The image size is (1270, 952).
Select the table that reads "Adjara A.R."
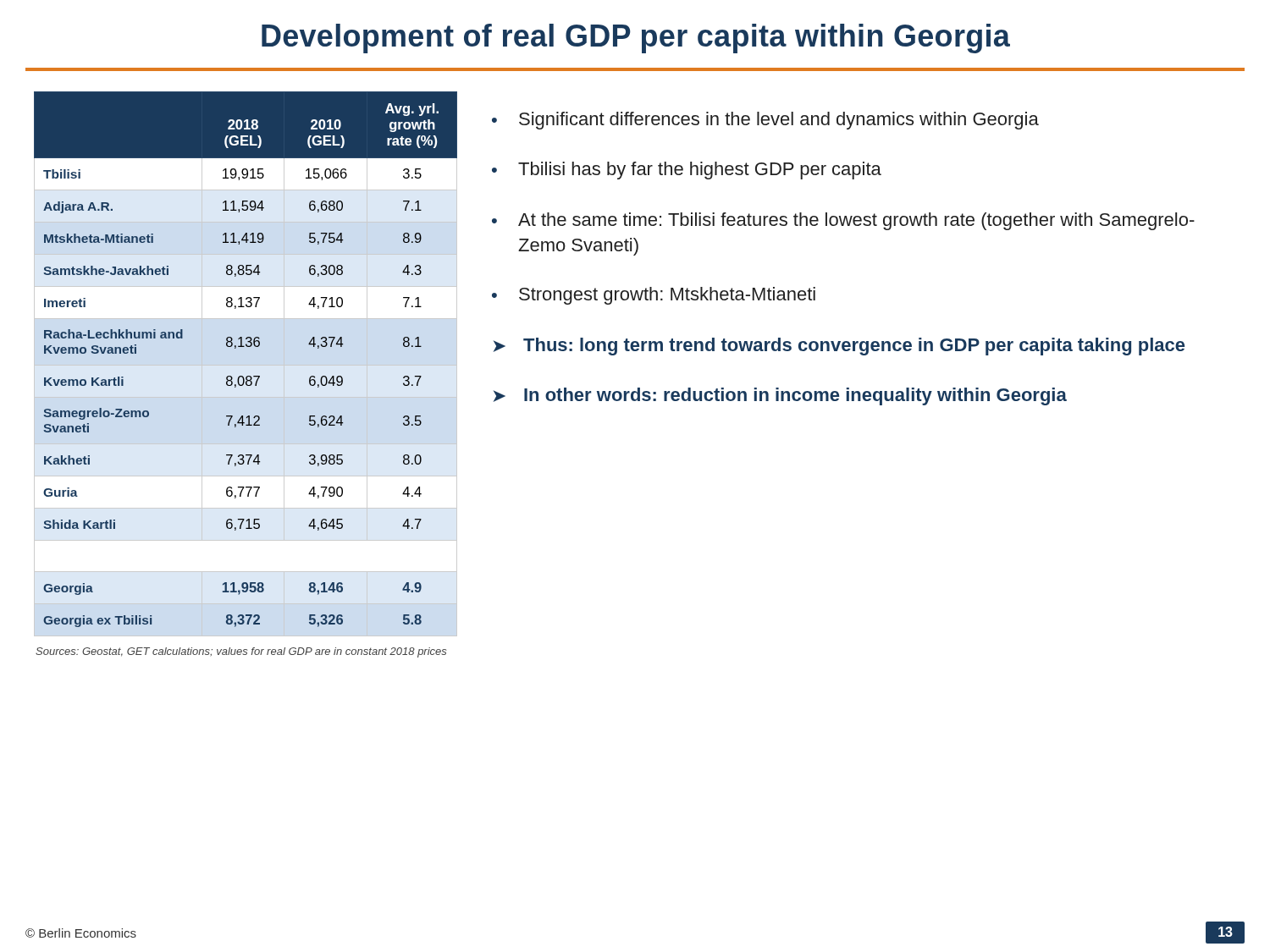tap(246, 374)
